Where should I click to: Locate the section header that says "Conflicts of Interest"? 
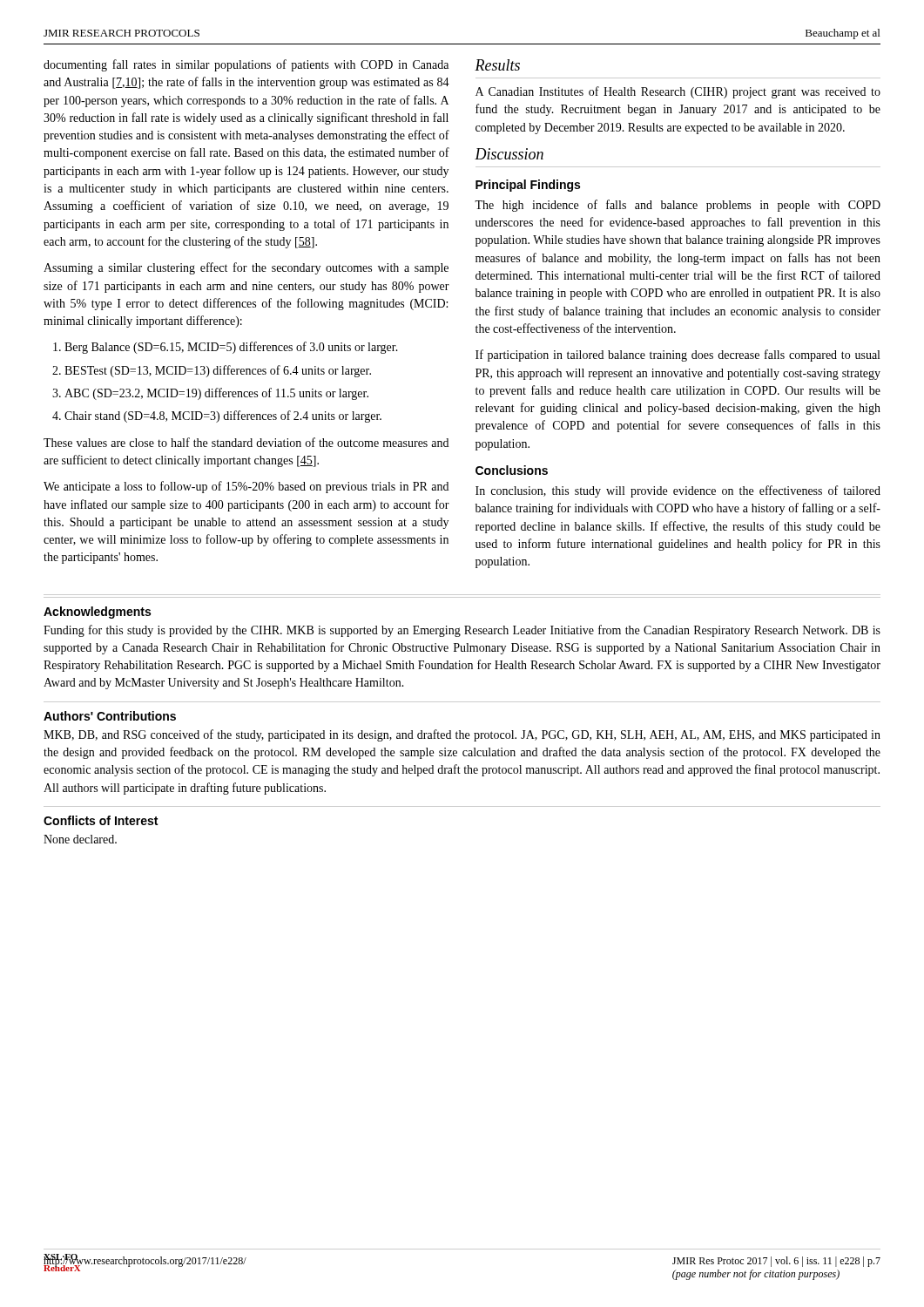pyautogui.click(x=101, y=820)
